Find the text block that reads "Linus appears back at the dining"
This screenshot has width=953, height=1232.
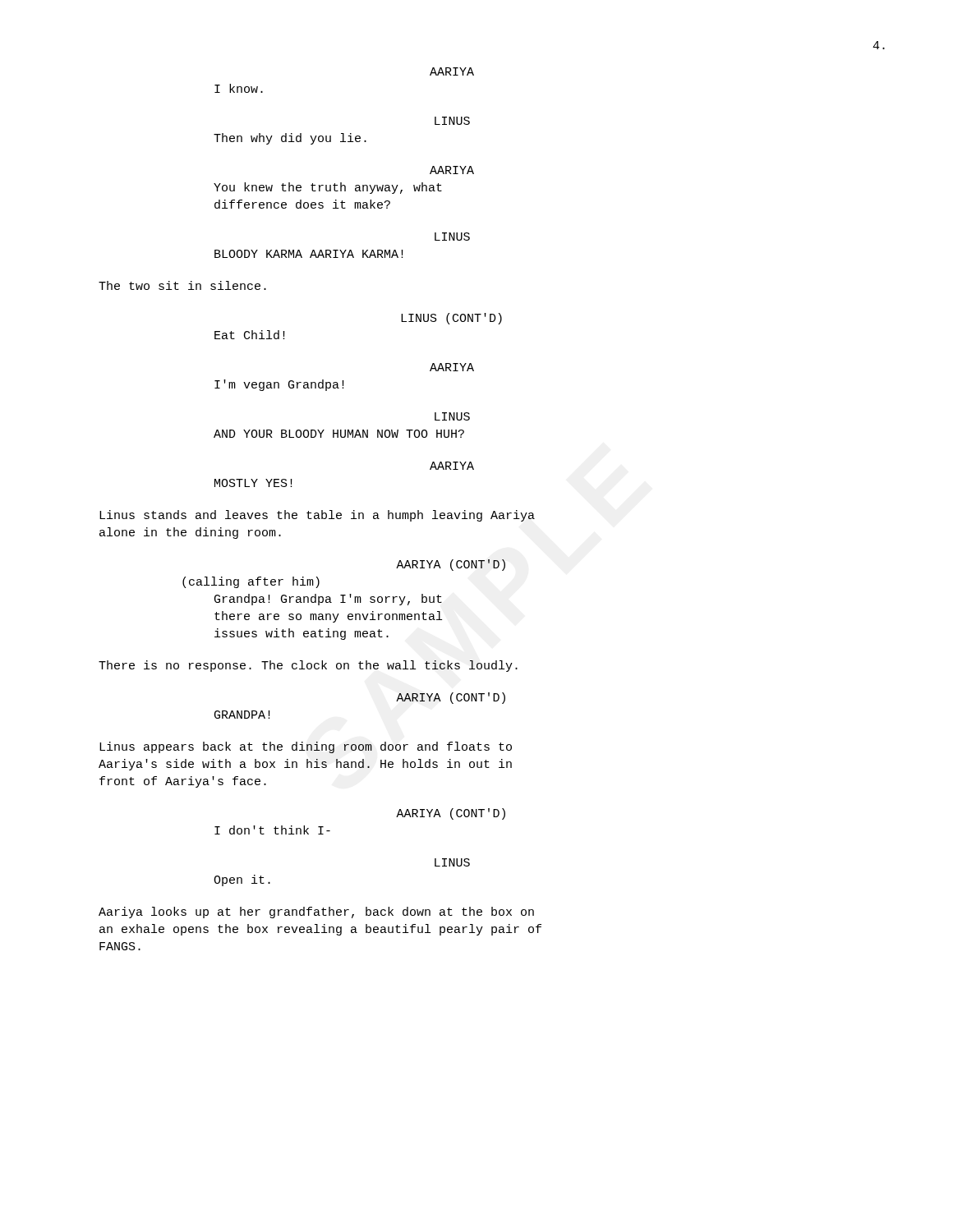tap(452, 765)
